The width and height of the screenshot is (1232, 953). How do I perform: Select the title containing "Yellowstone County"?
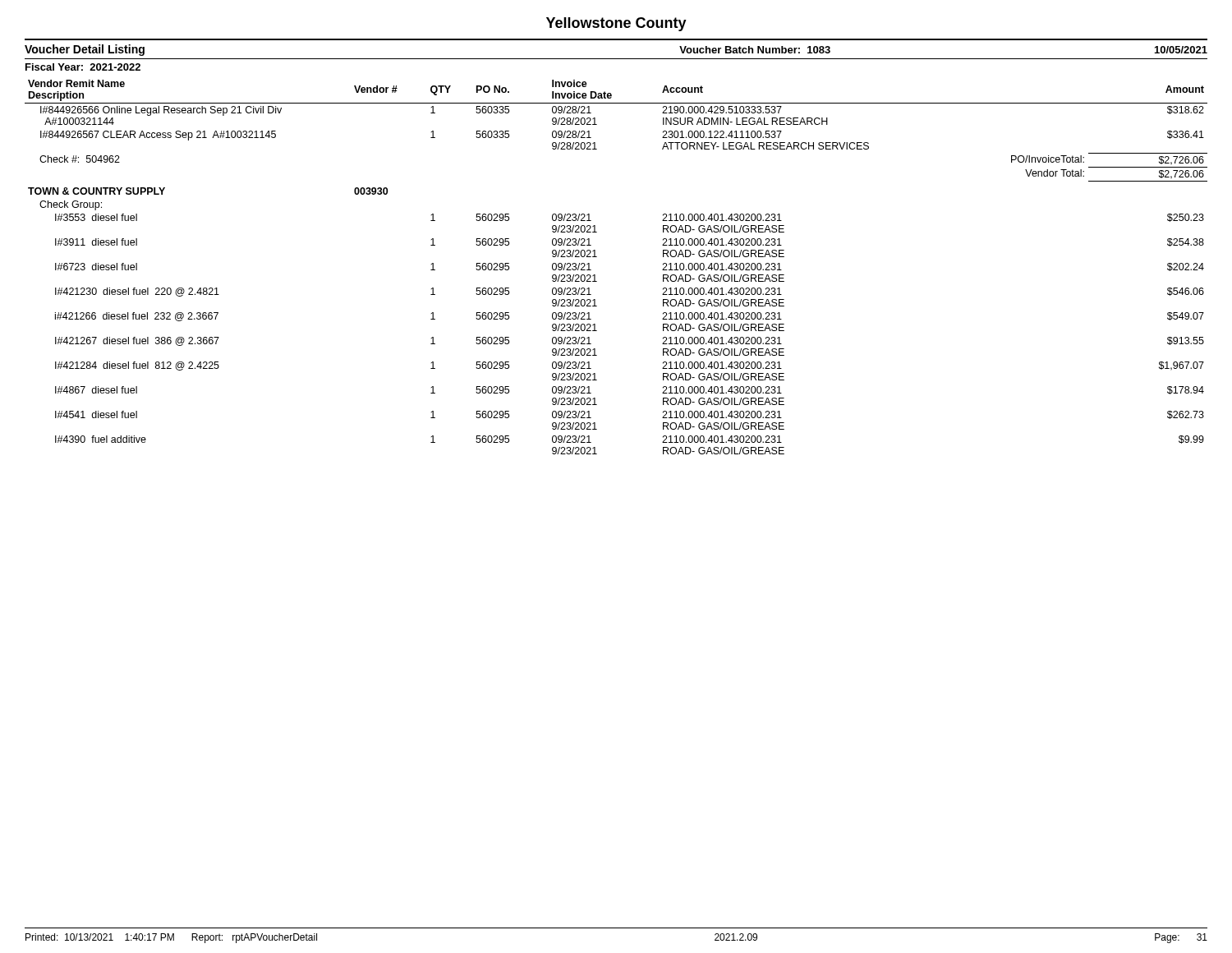point(616,23)
